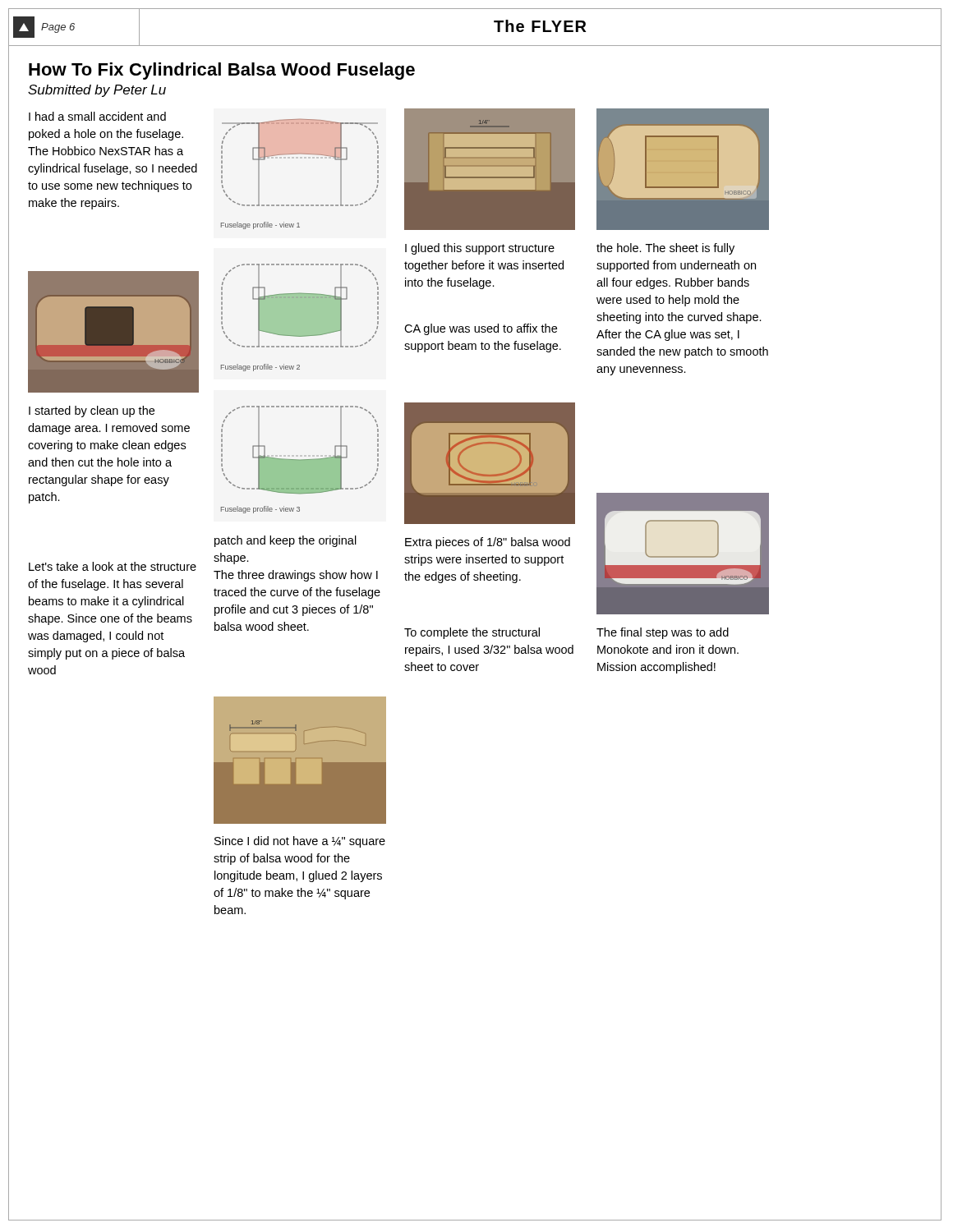Locate the region starting "I started by clean up the damage"

[109, 454]
